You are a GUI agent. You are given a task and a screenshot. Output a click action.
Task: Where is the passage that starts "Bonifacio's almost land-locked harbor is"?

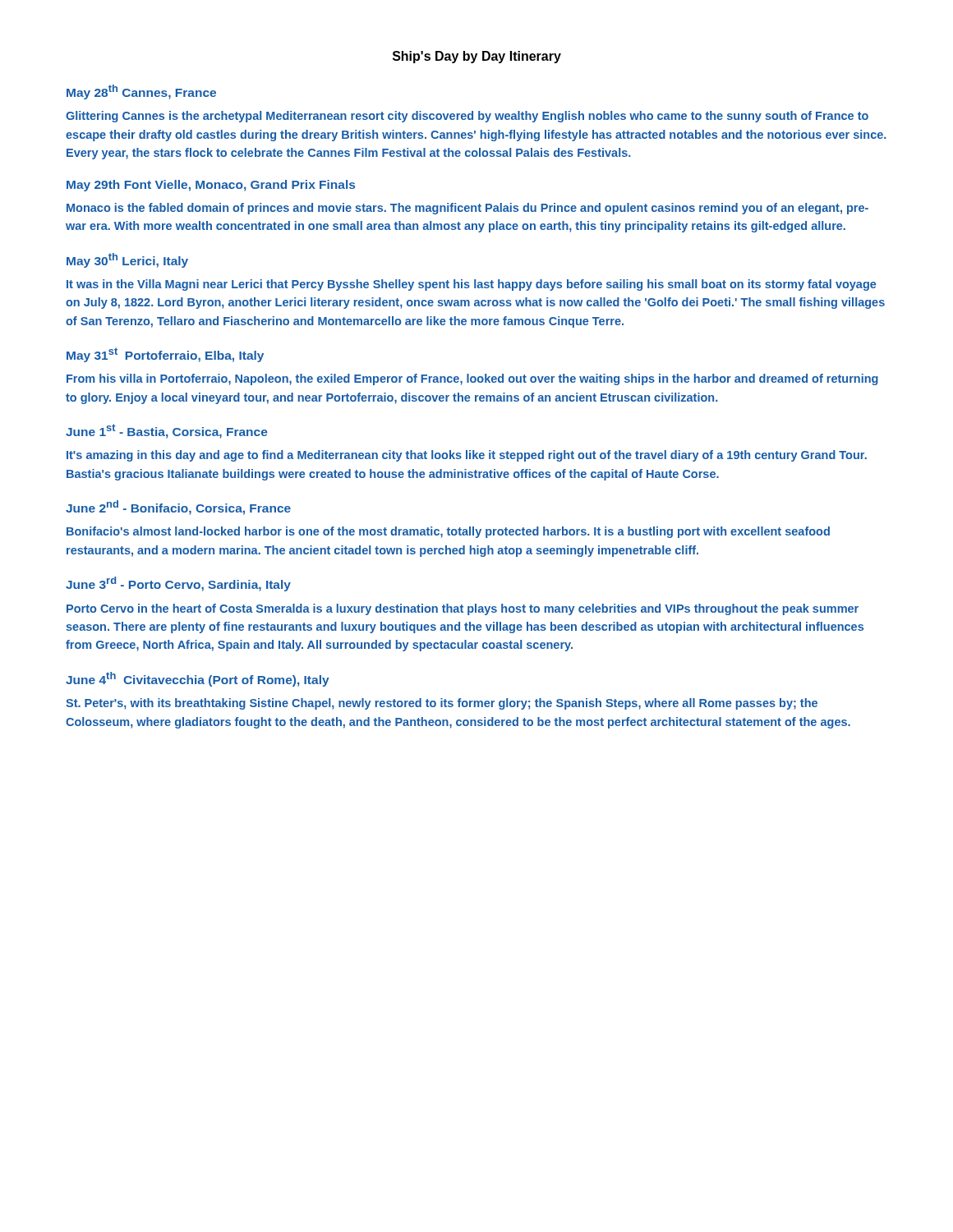448,541
